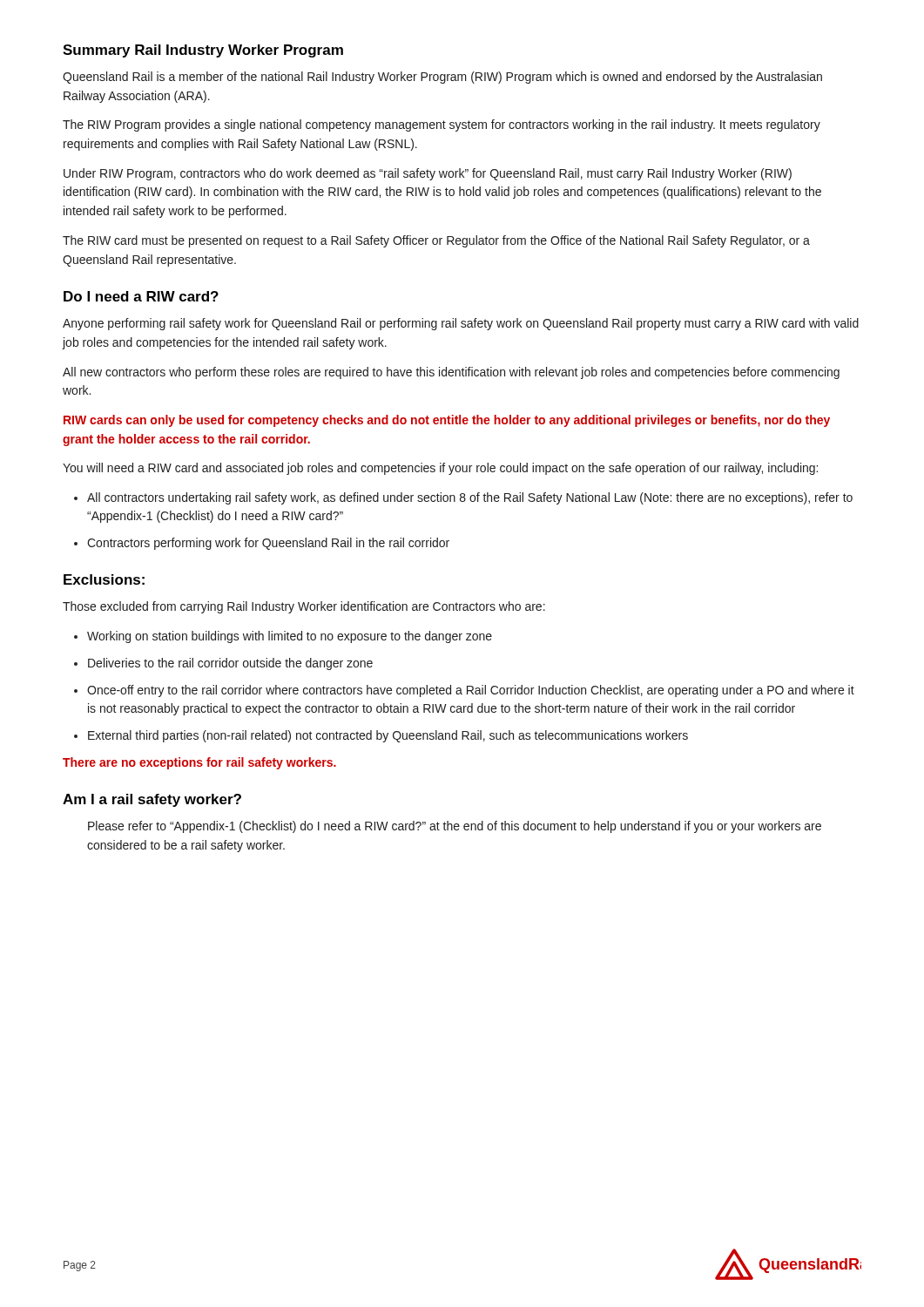Click the passage that begins "Deliveries to the rail corridor outside the danger"

coord(223,664)
